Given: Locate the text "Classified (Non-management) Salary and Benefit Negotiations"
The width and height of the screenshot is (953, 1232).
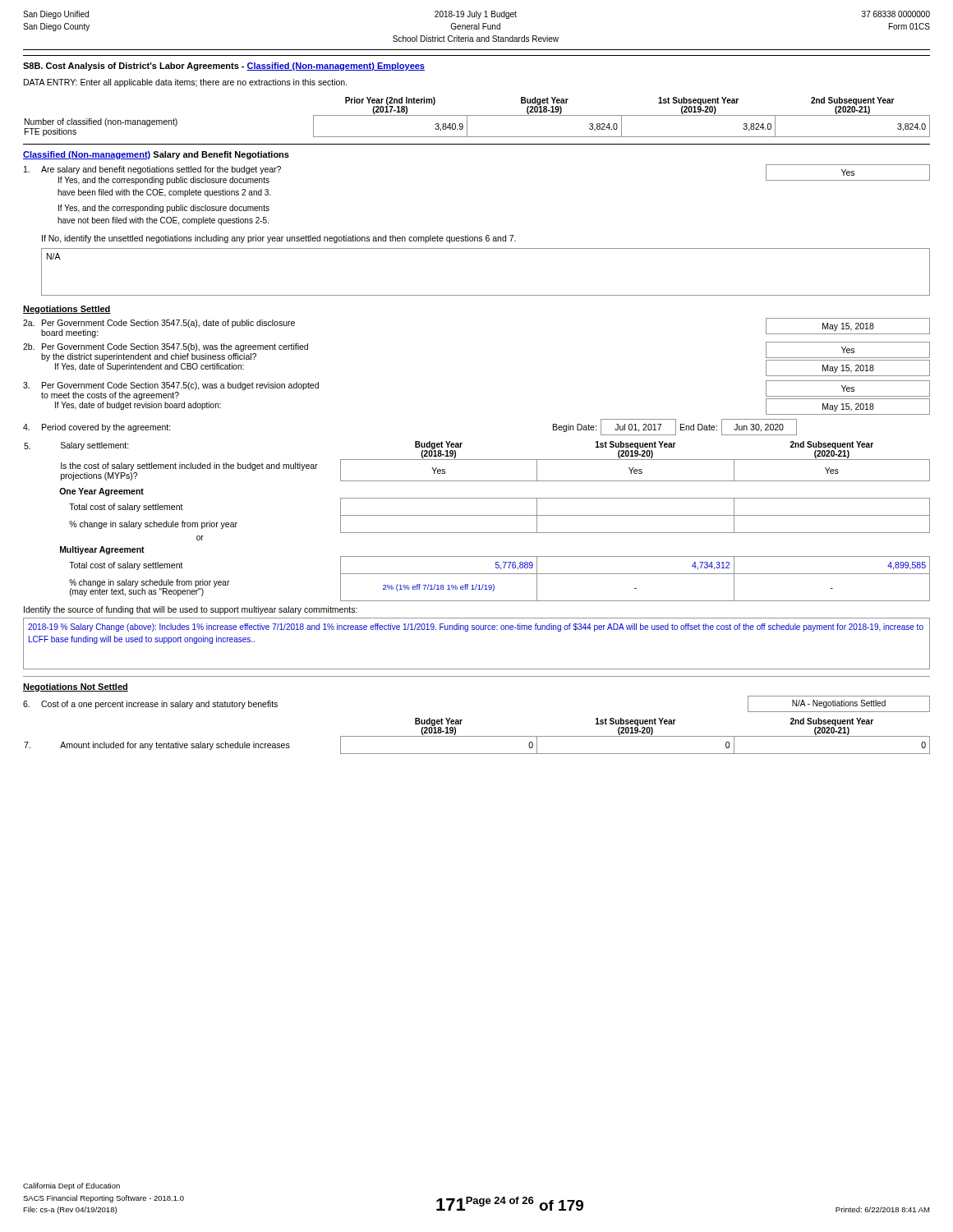Looking at the screenshot, I should point(156,154).
